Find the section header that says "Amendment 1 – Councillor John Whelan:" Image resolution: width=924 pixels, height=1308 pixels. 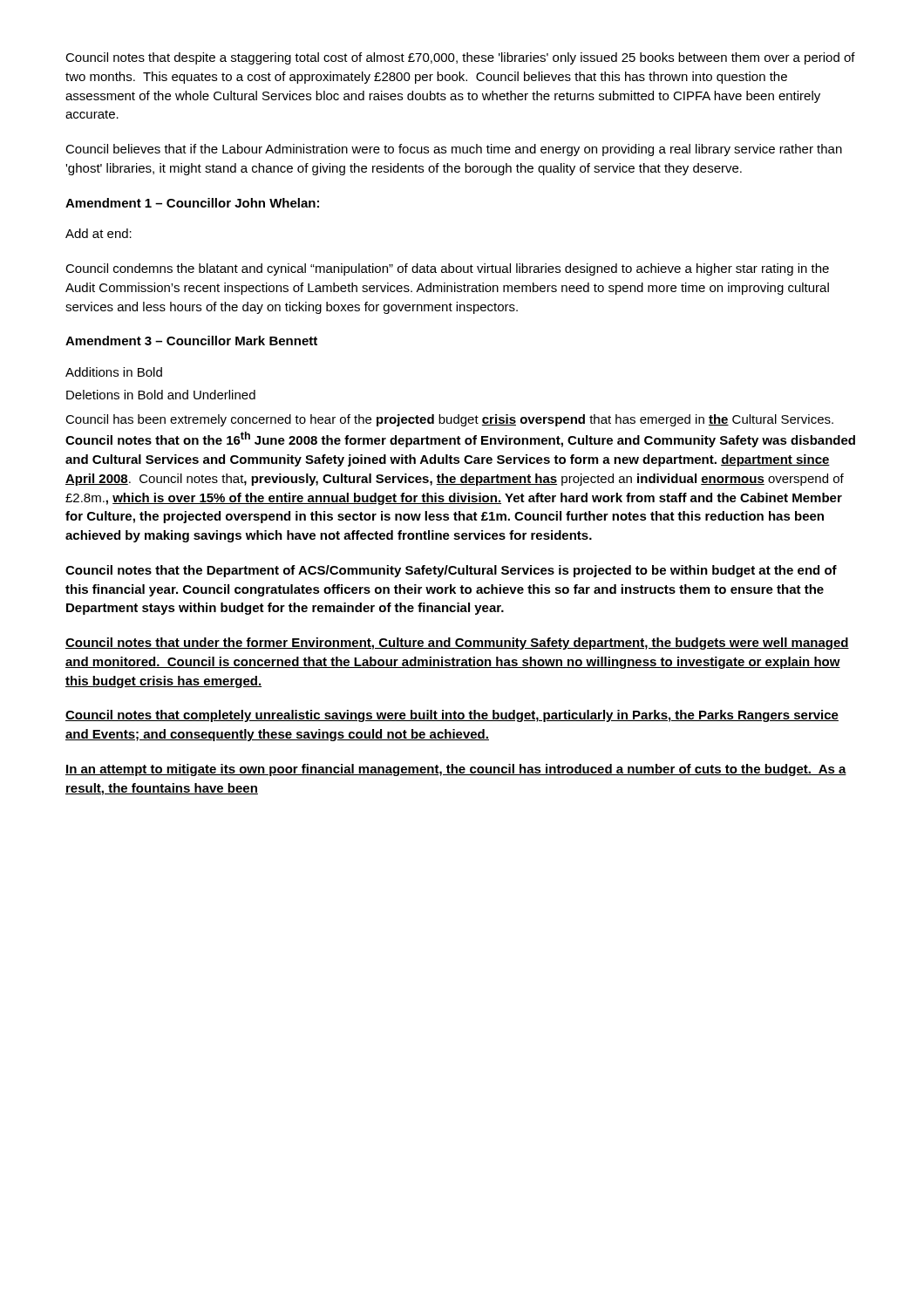pos(193,202)
